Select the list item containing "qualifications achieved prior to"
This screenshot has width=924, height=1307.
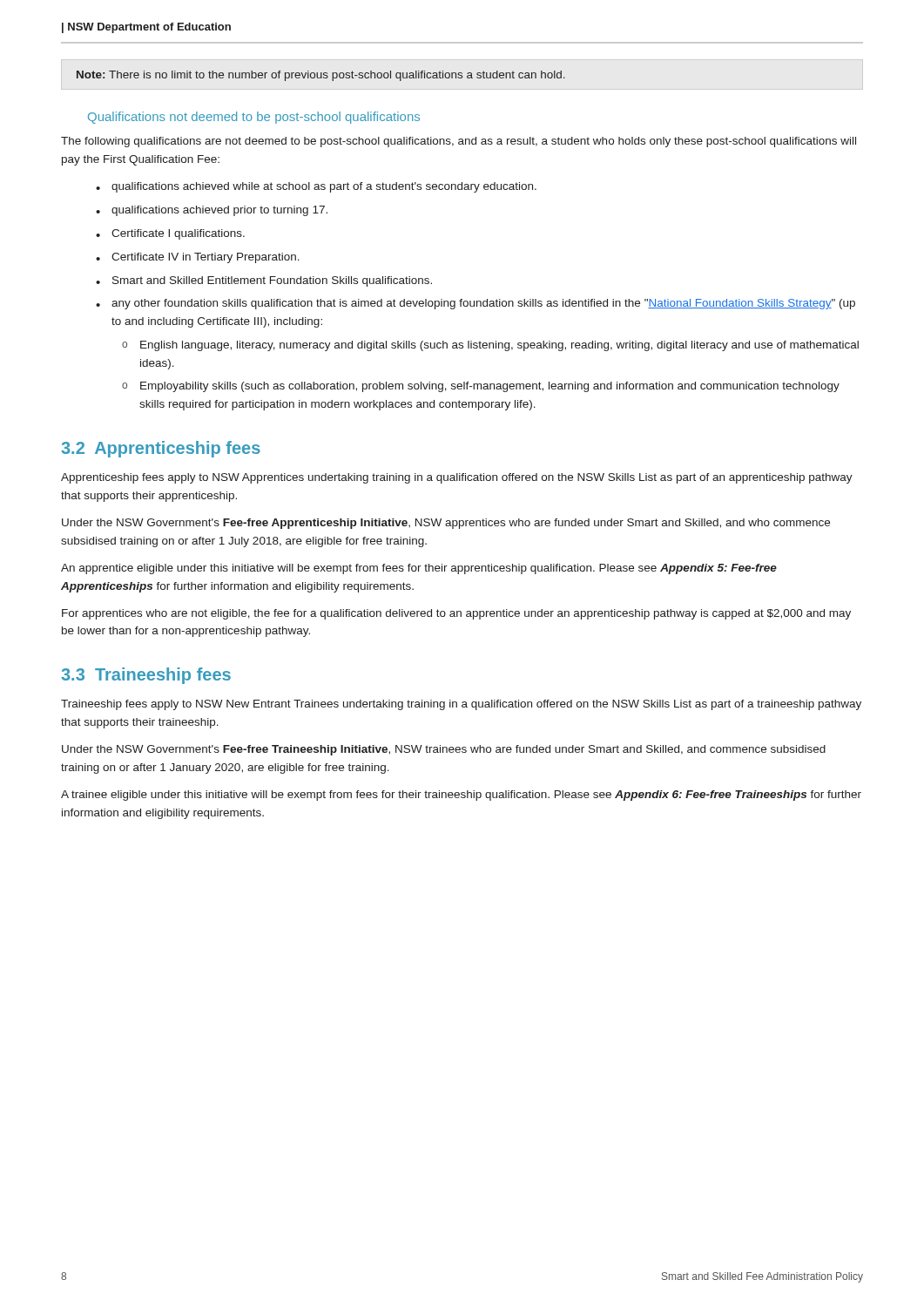[220, 209]
